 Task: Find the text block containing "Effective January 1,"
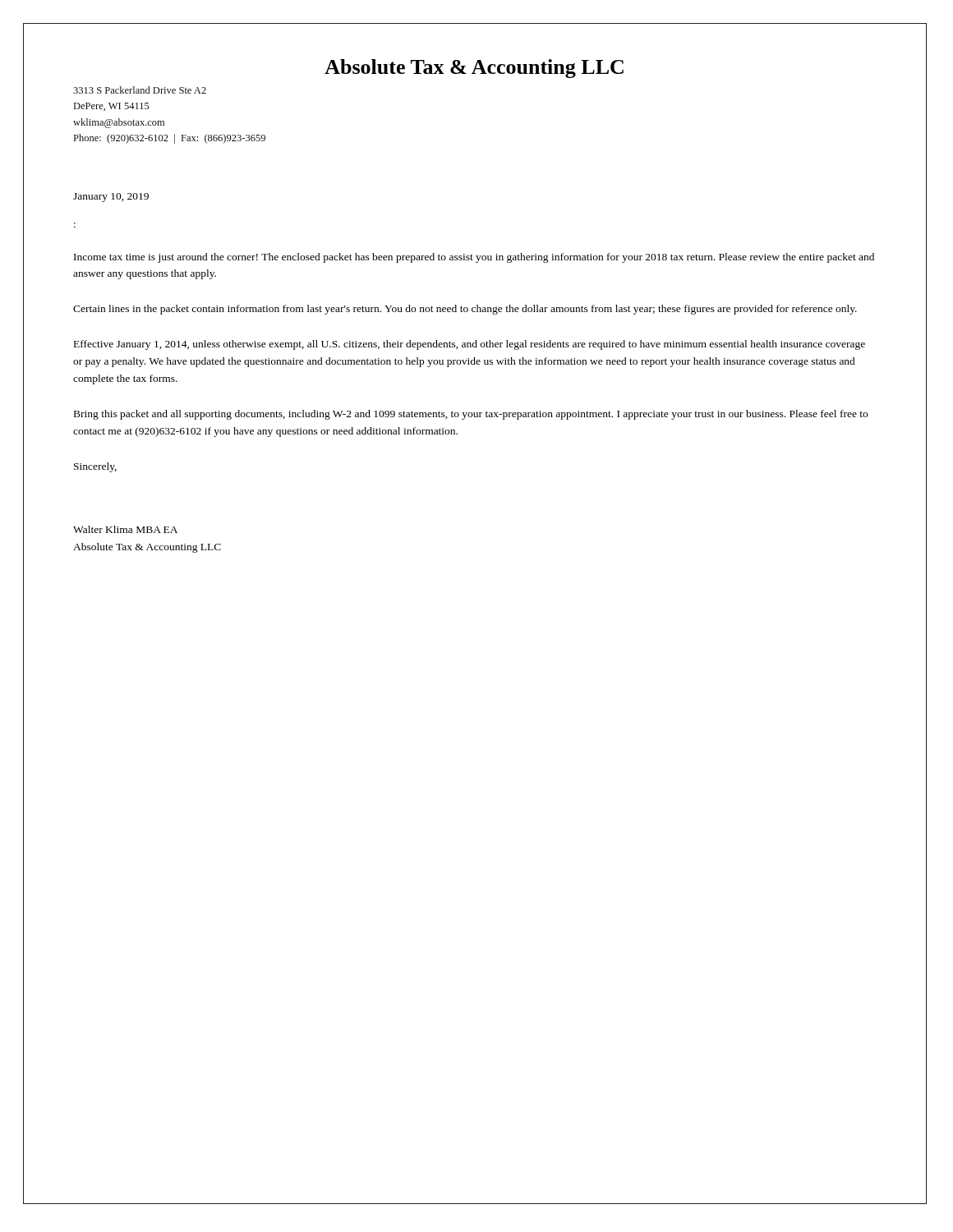tap(469, 361)
